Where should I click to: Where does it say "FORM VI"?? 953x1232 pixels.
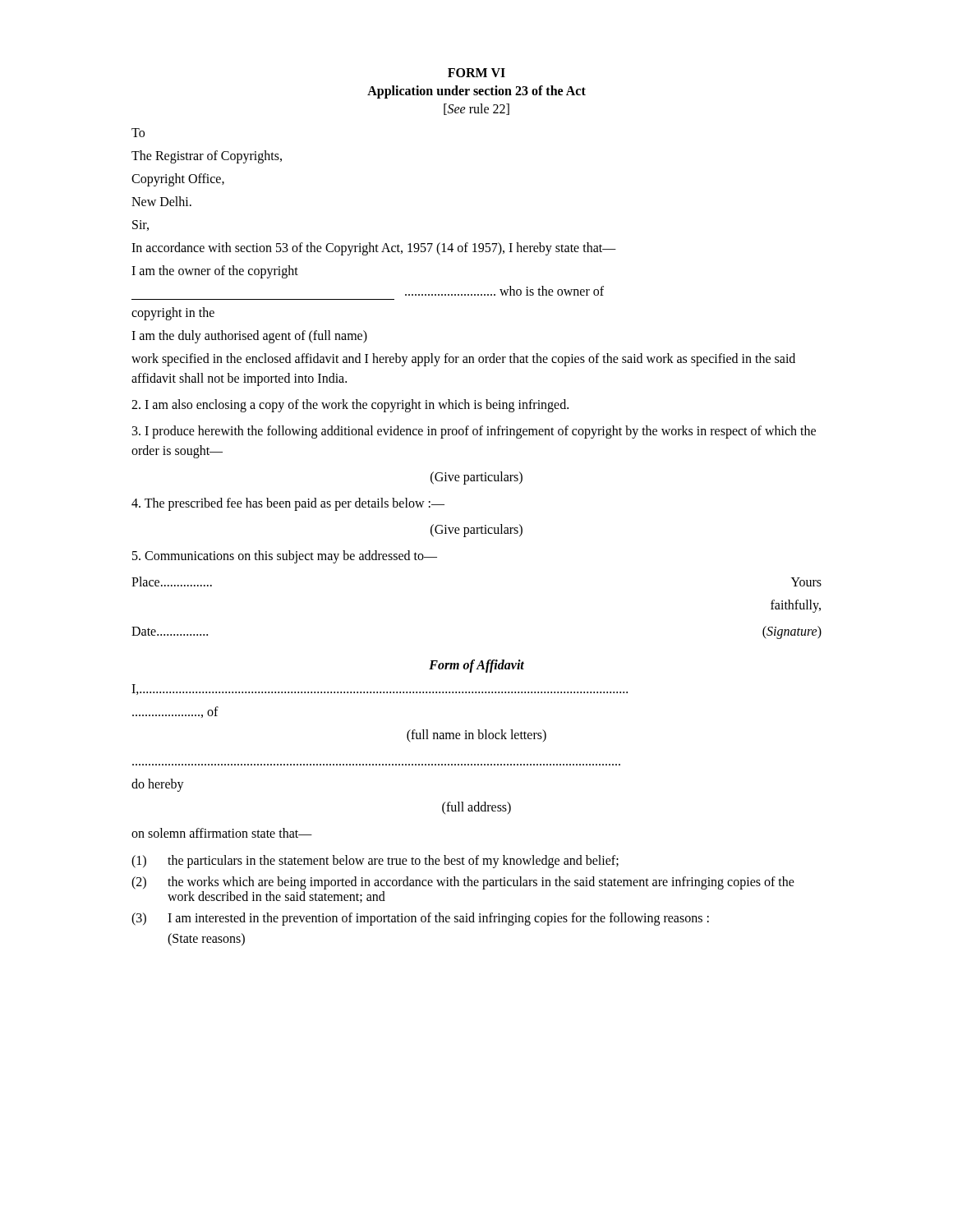coord(476,73)
